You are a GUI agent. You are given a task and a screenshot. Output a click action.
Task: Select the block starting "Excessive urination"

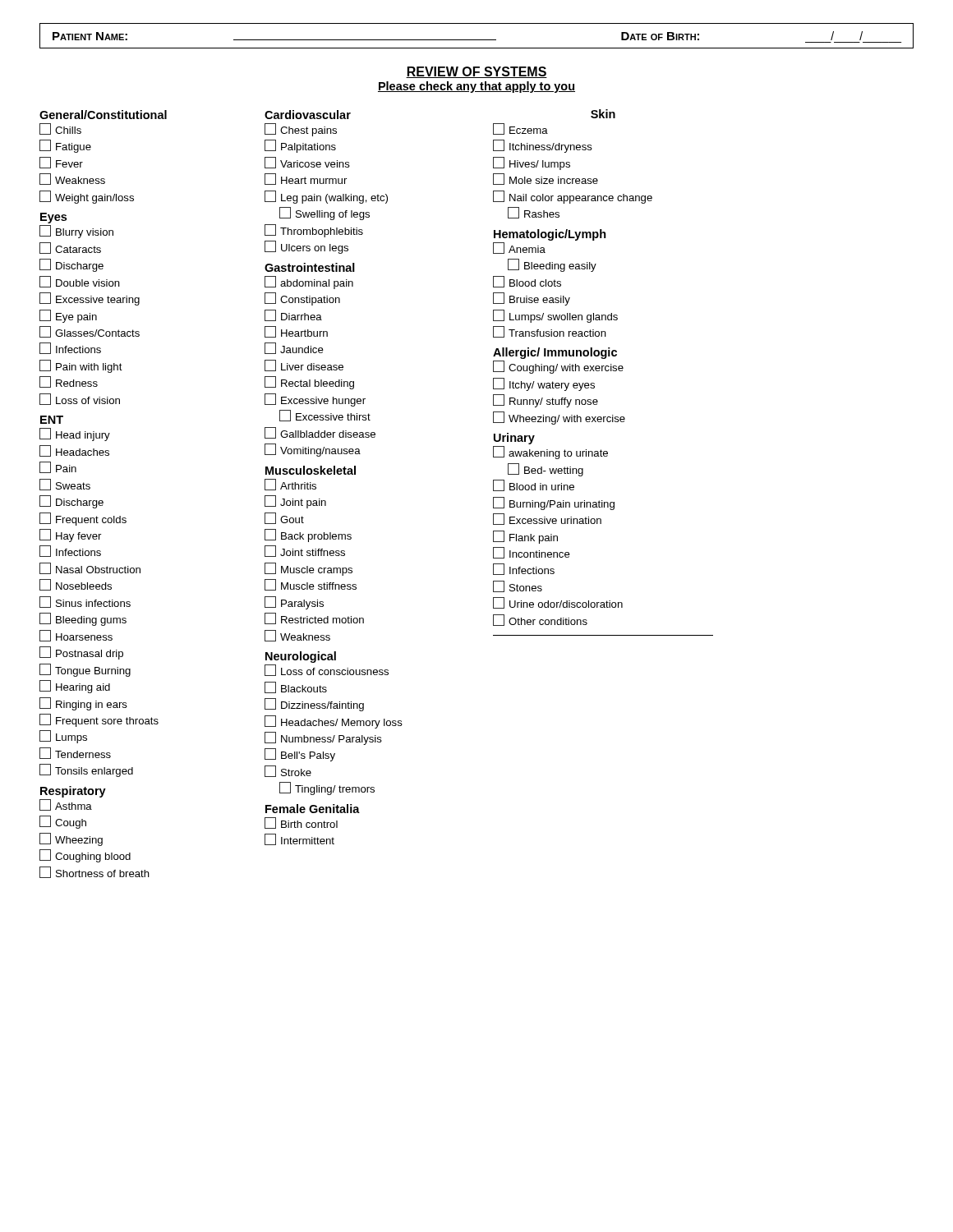tap(547, 520)
